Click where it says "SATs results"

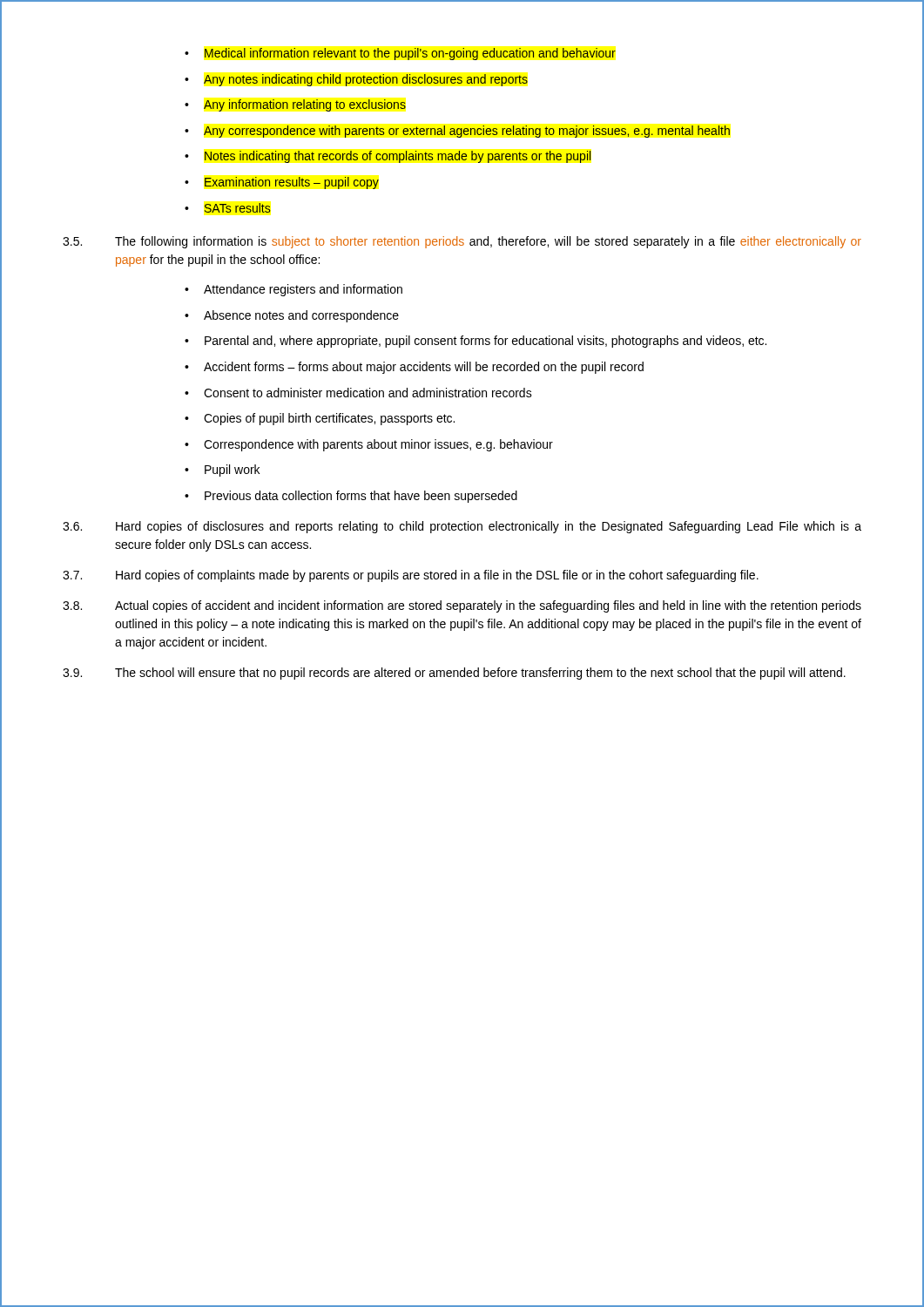[x=237, y=208]
